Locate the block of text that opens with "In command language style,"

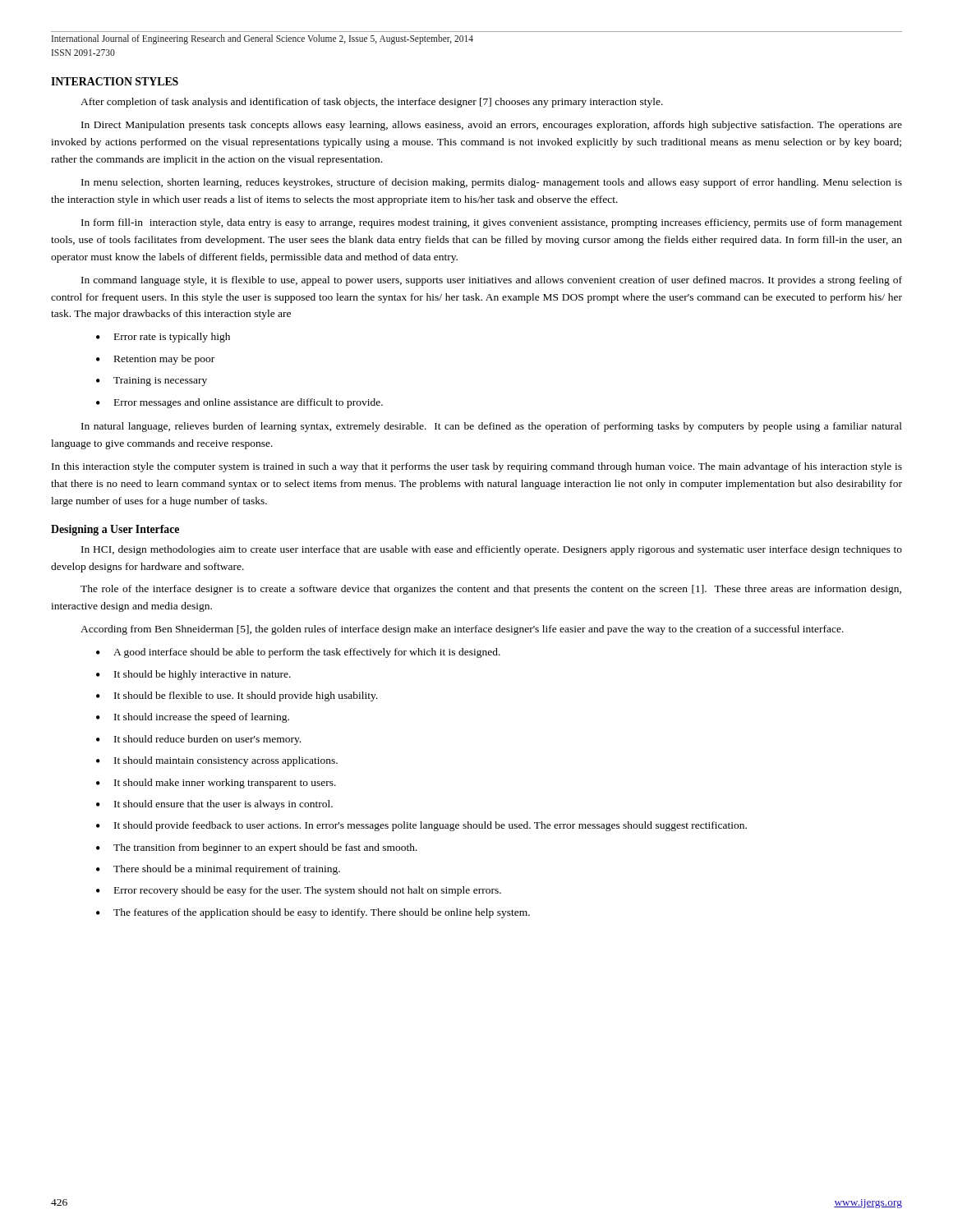click(x=476, y=297)
